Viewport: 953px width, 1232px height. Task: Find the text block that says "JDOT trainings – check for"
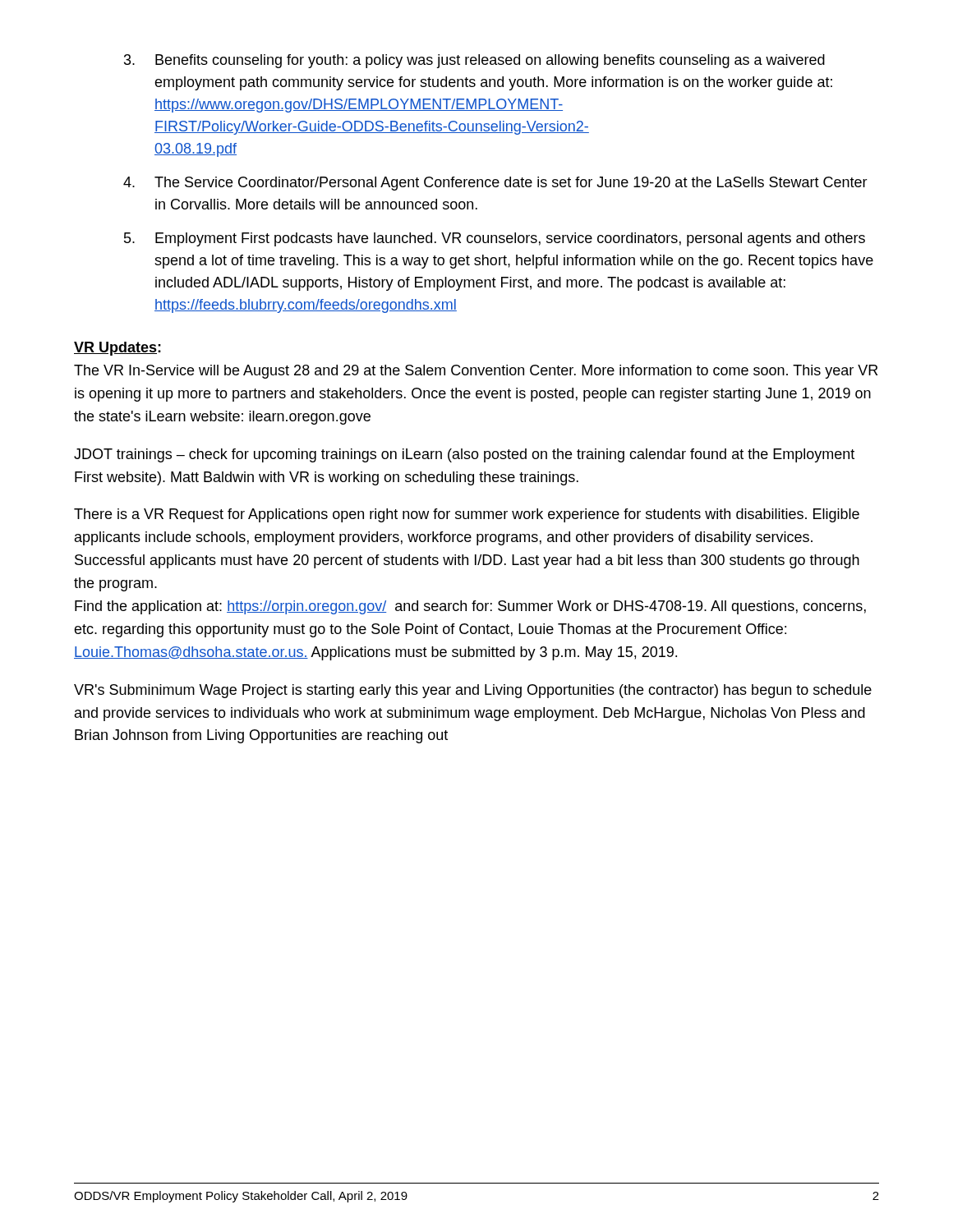(x=464, y=465)
